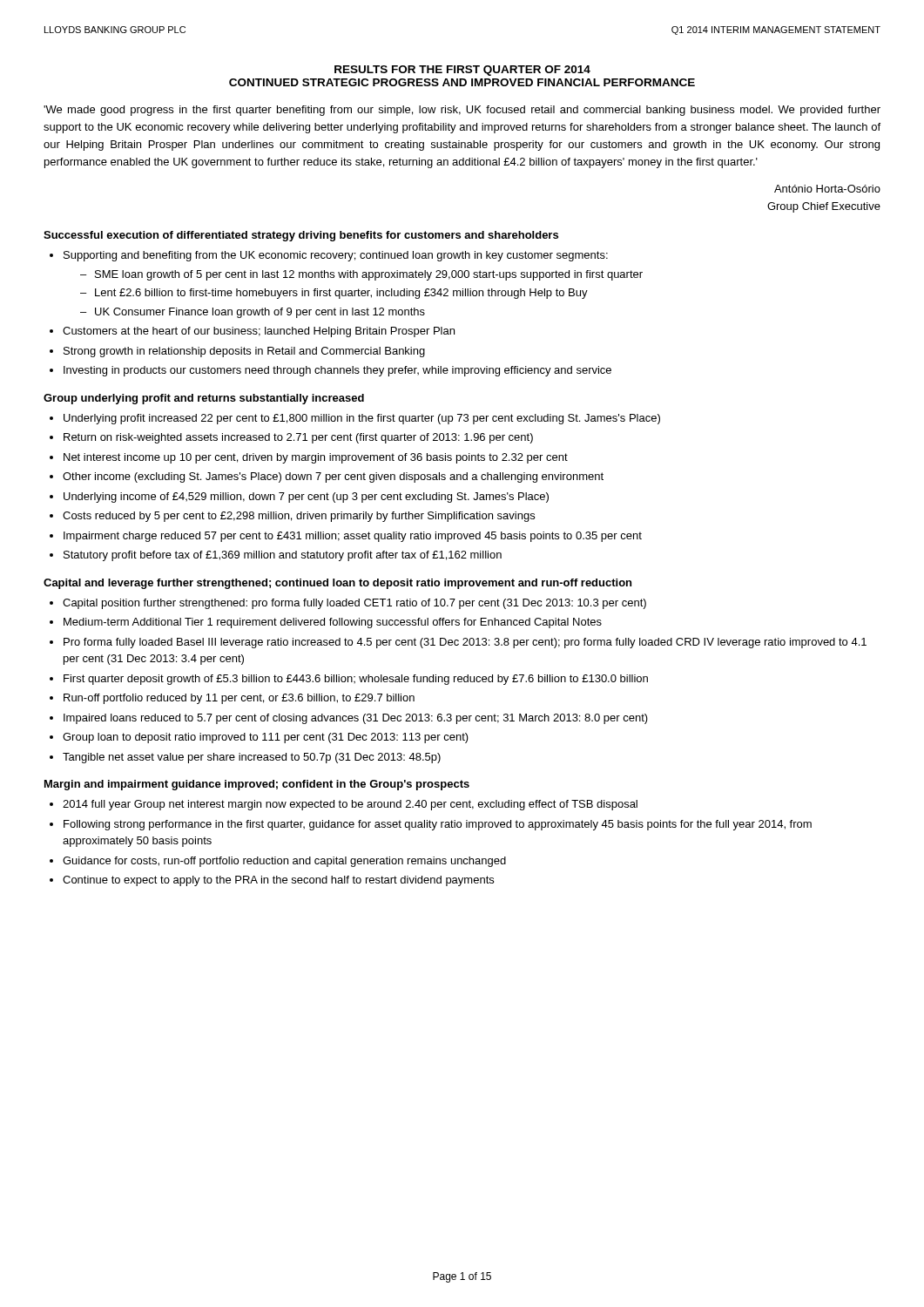The width and height of the screenshot is (924, 1307).
Task: Navigate to the region starting "Tangible net asset value per share increased to"
Action: click(252, 756)
